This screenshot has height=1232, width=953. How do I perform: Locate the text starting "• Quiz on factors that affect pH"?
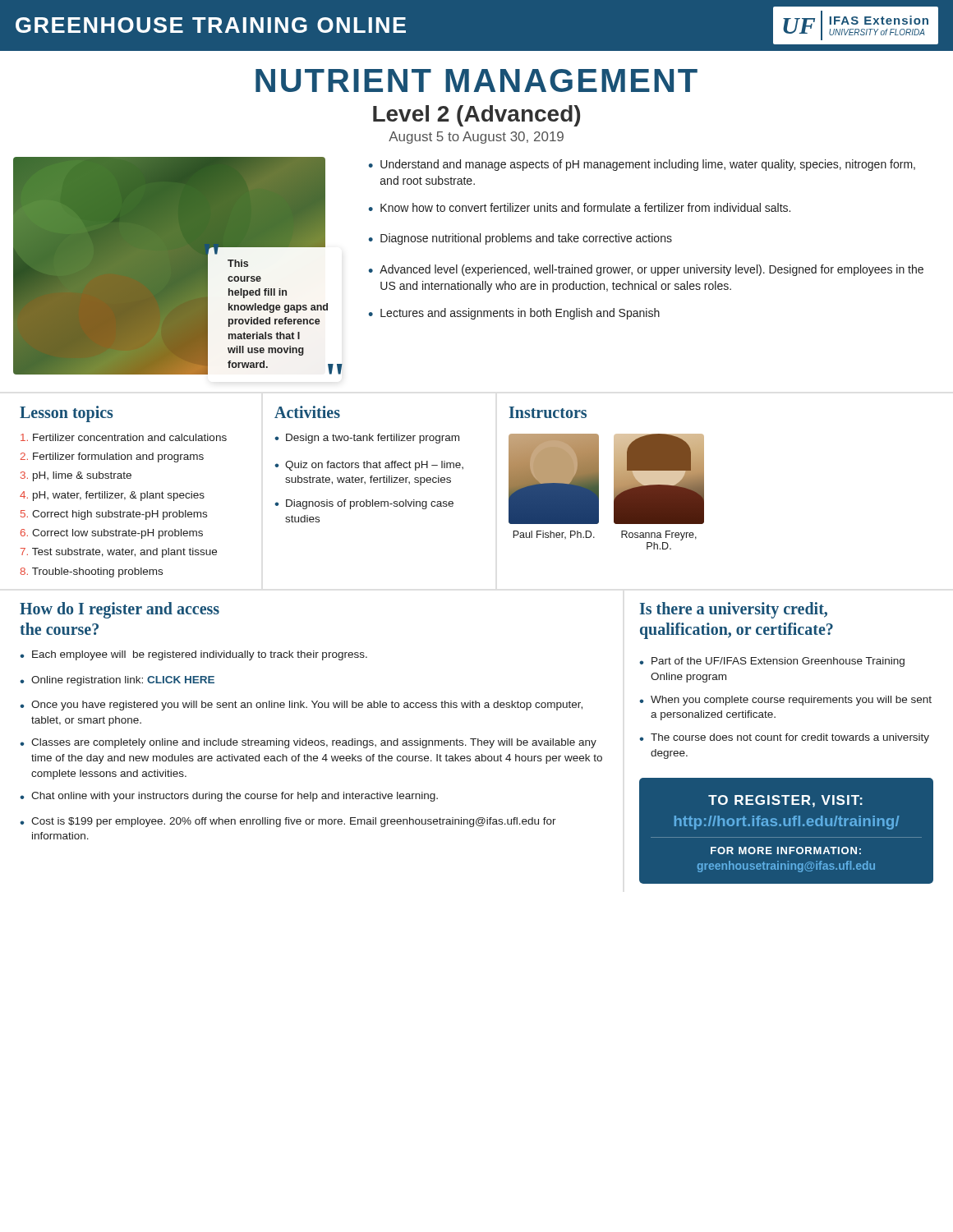tap(369, 471)
